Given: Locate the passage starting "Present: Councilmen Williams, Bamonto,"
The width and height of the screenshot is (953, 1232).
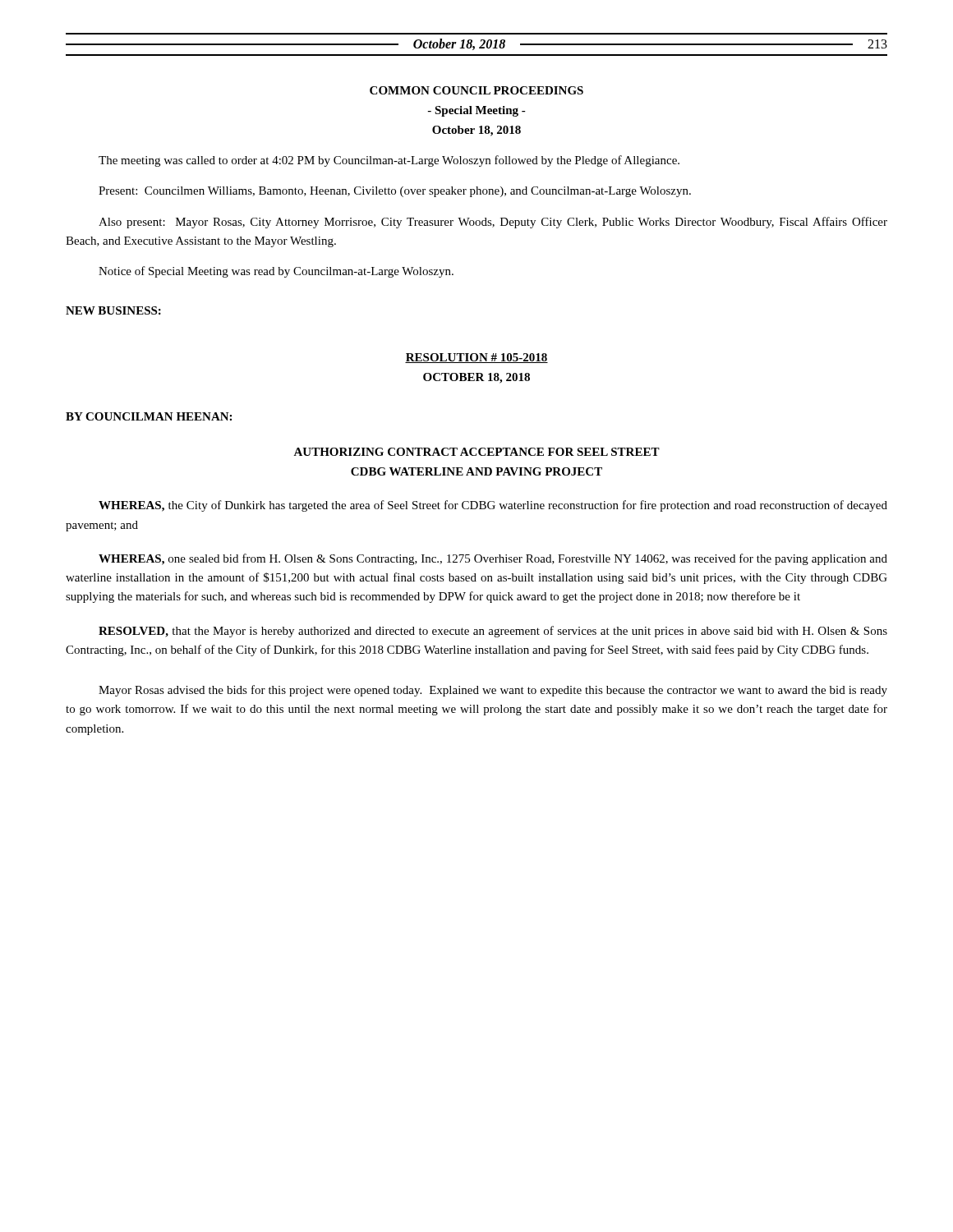Looking at the screenshot, I should tap(395, 191).
